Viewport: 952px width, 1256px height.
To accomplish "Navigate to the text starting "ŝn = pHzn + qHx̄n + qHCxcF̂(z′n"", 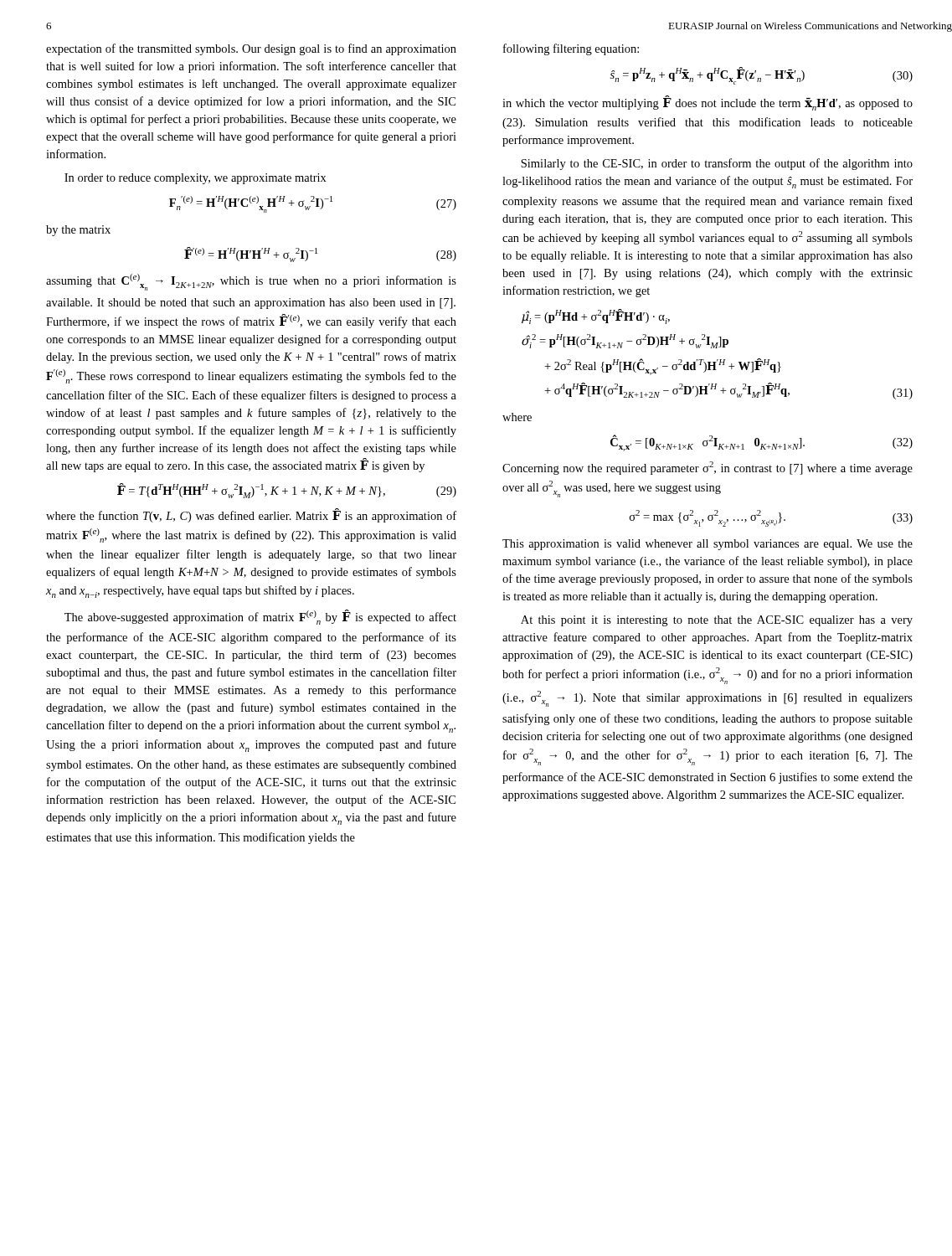I will pos(761,76).
